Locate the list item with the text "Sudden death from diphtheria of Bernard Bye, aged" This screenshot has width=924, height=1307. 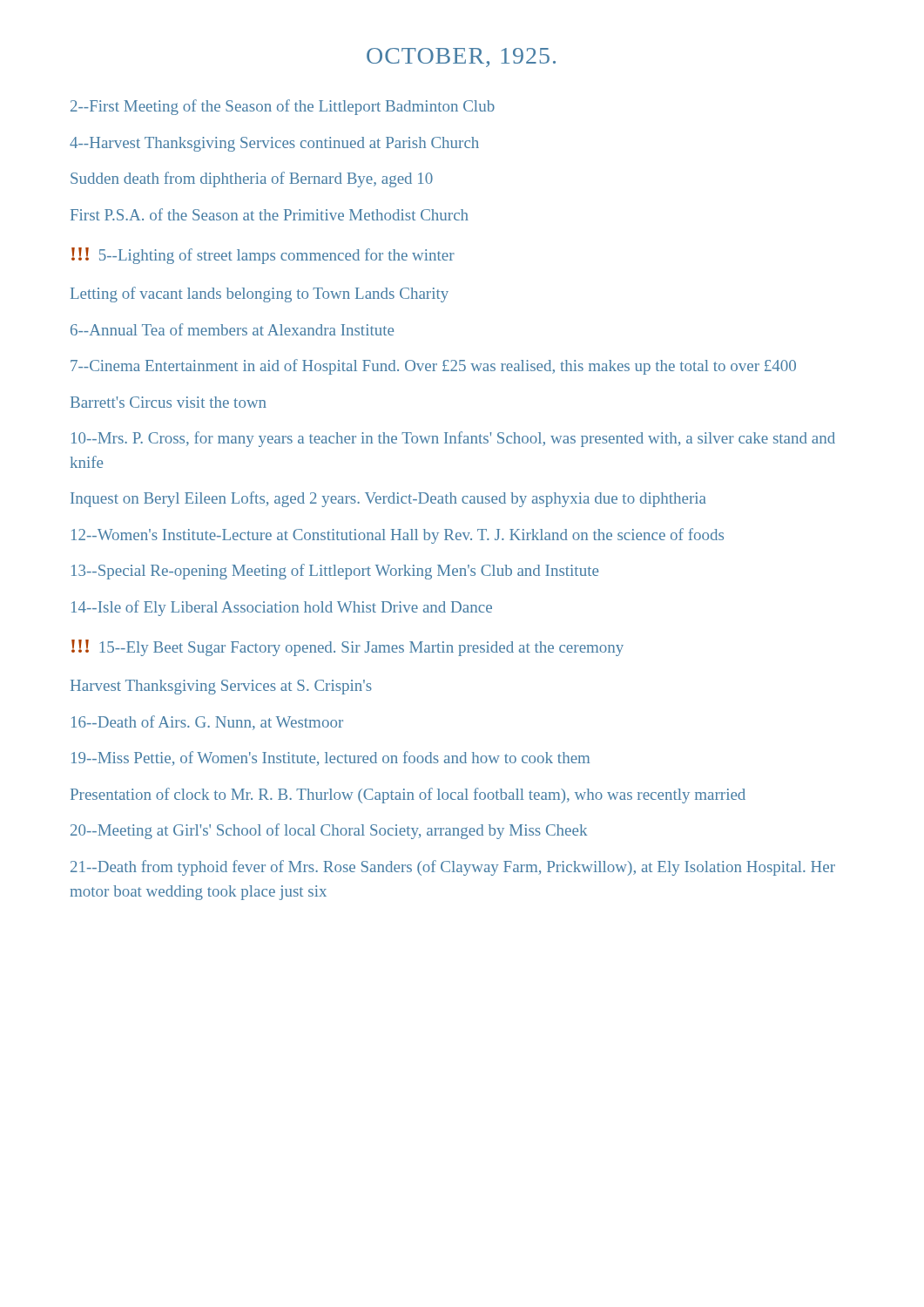point(251,178)
